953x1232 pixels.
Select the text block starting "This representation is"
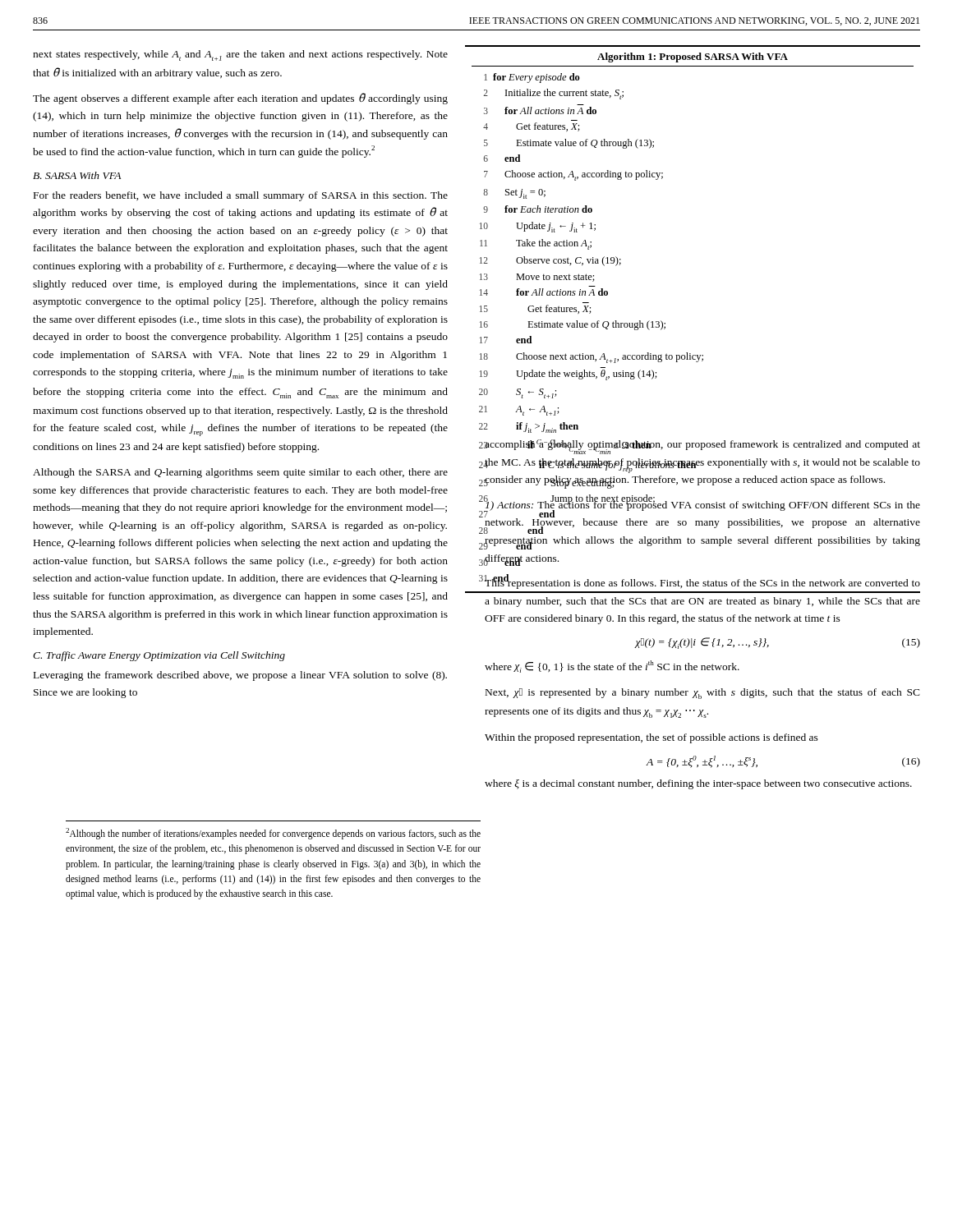click(x=702, y=601)
